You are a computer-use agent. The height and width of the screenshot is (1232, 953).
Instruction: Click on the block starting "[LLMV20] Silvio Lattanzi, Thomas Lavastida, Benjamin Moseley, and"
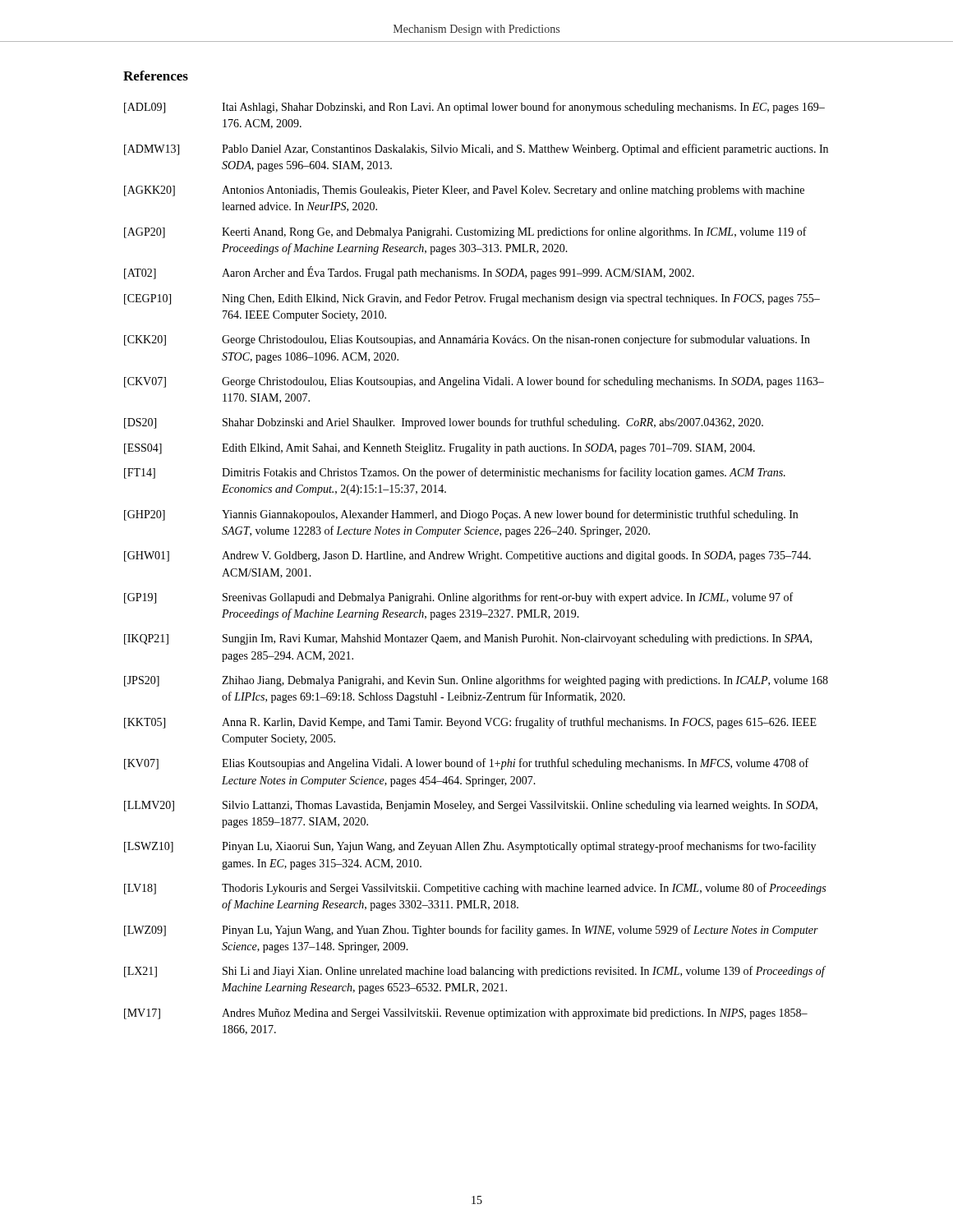pyautogui.click(x=476, y=814)
